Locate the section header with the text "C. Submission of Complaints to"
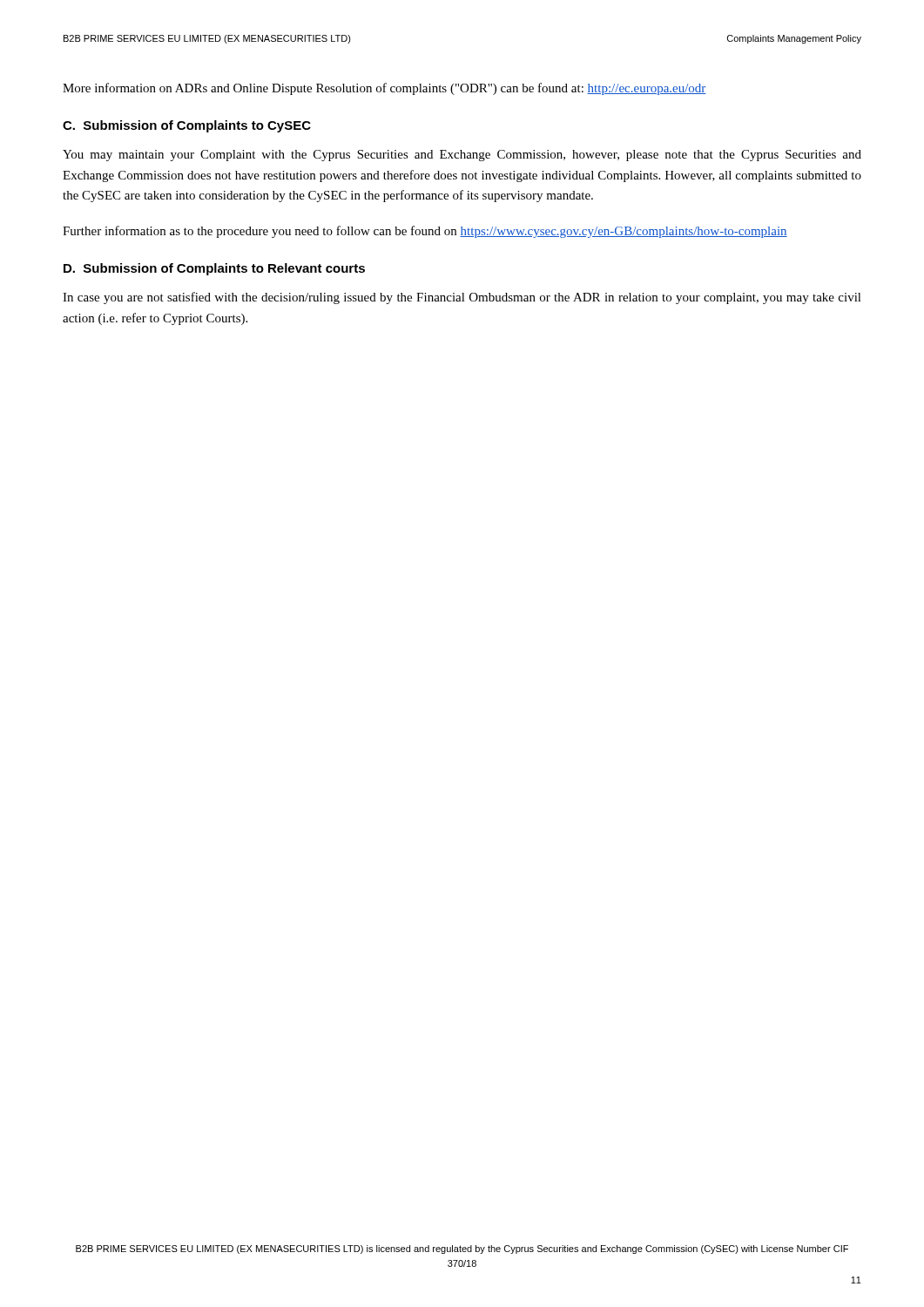The image size is (924, 1307). [x=187, y=125]
